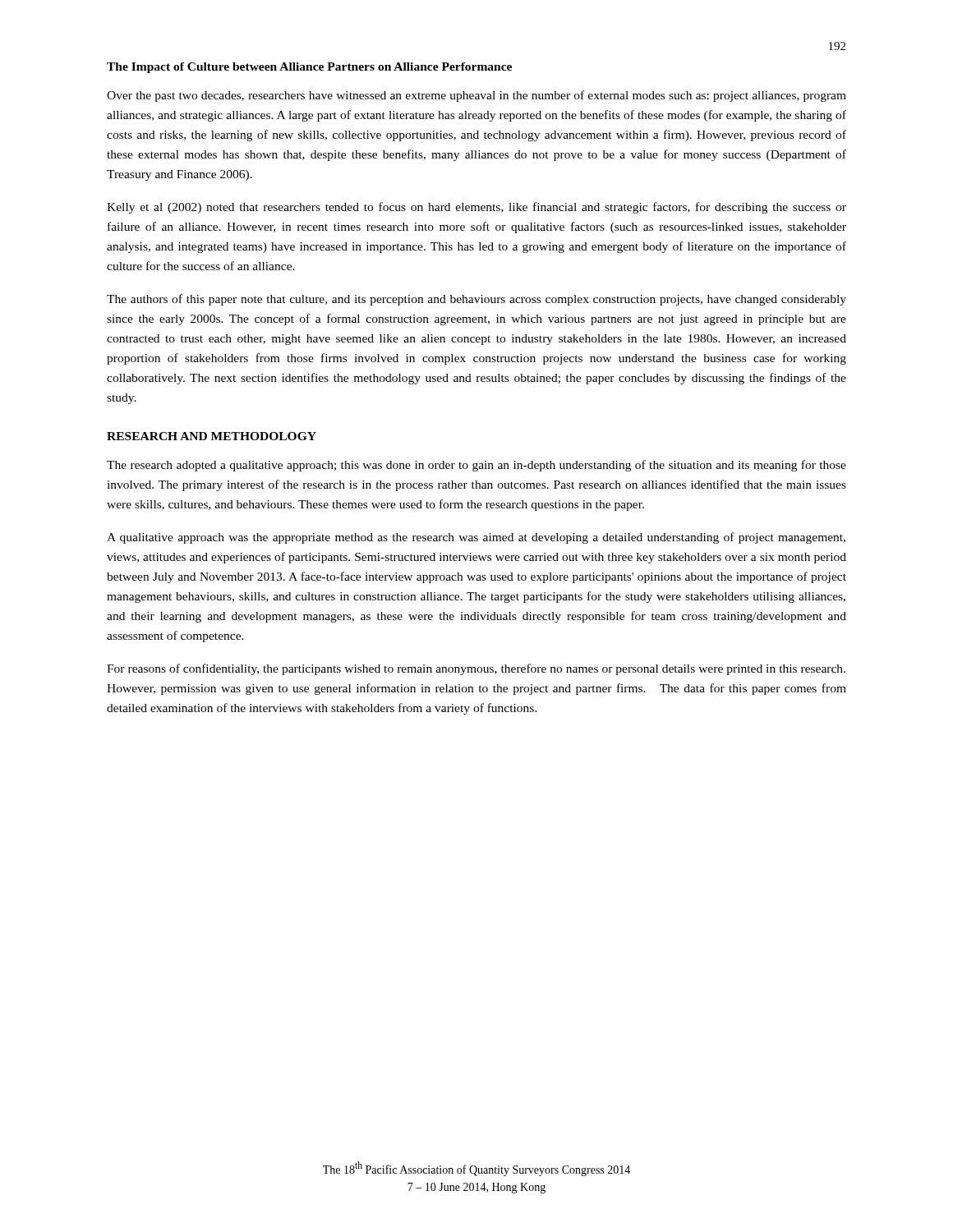Screen dimensions: 1232x953
Task: Find the region starting "The authors of this paper note that"
Action: coord(476,348)
